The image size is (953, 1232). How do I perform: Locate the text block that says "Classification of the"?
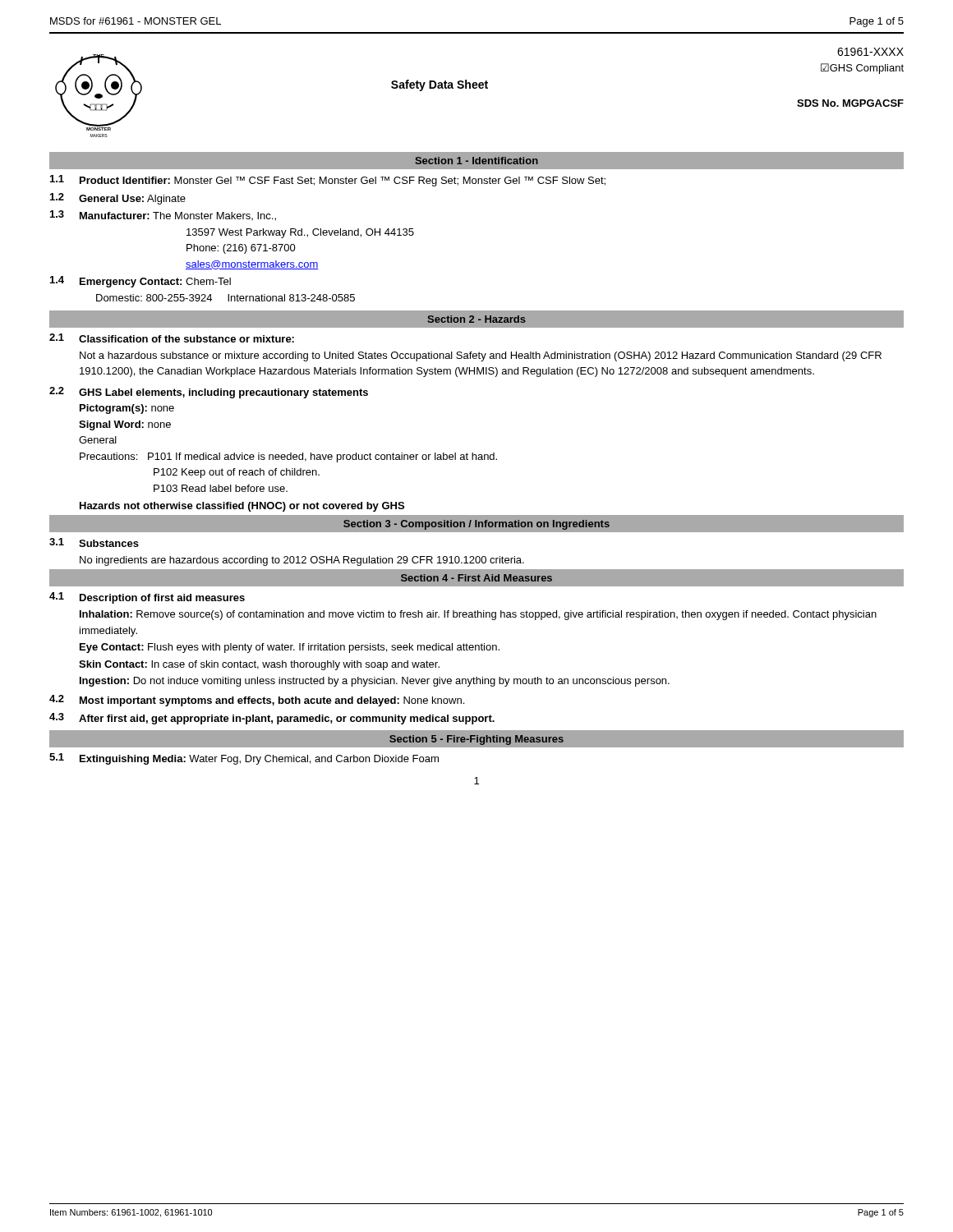click(481, 355)
